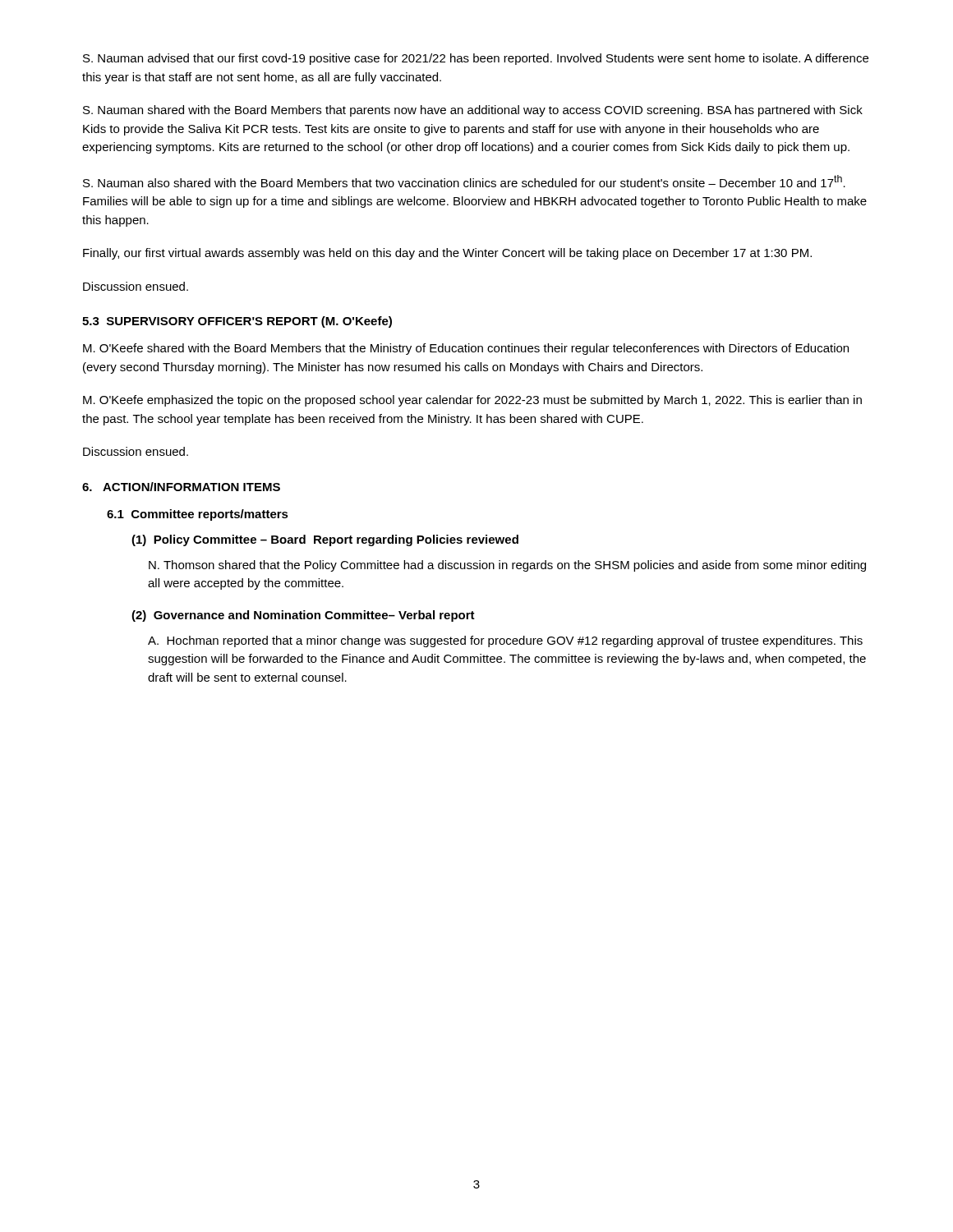Click the passage that begins "Finally, our first"
Screen dimensions: 1232x953
pos(447,253)
